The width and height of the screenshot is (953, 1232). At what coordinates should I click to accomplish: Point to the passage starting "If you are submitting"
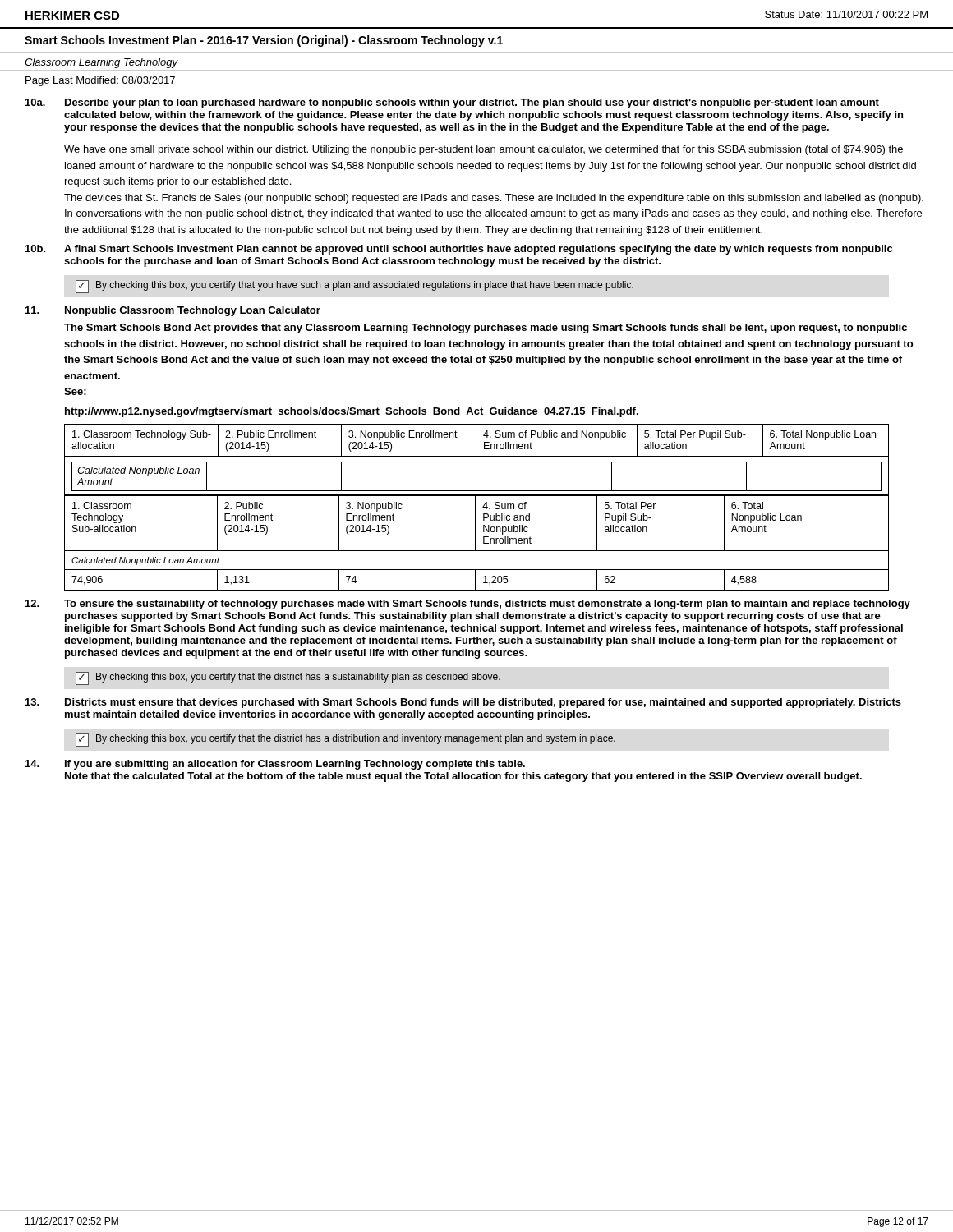click(x=476, y=769)
